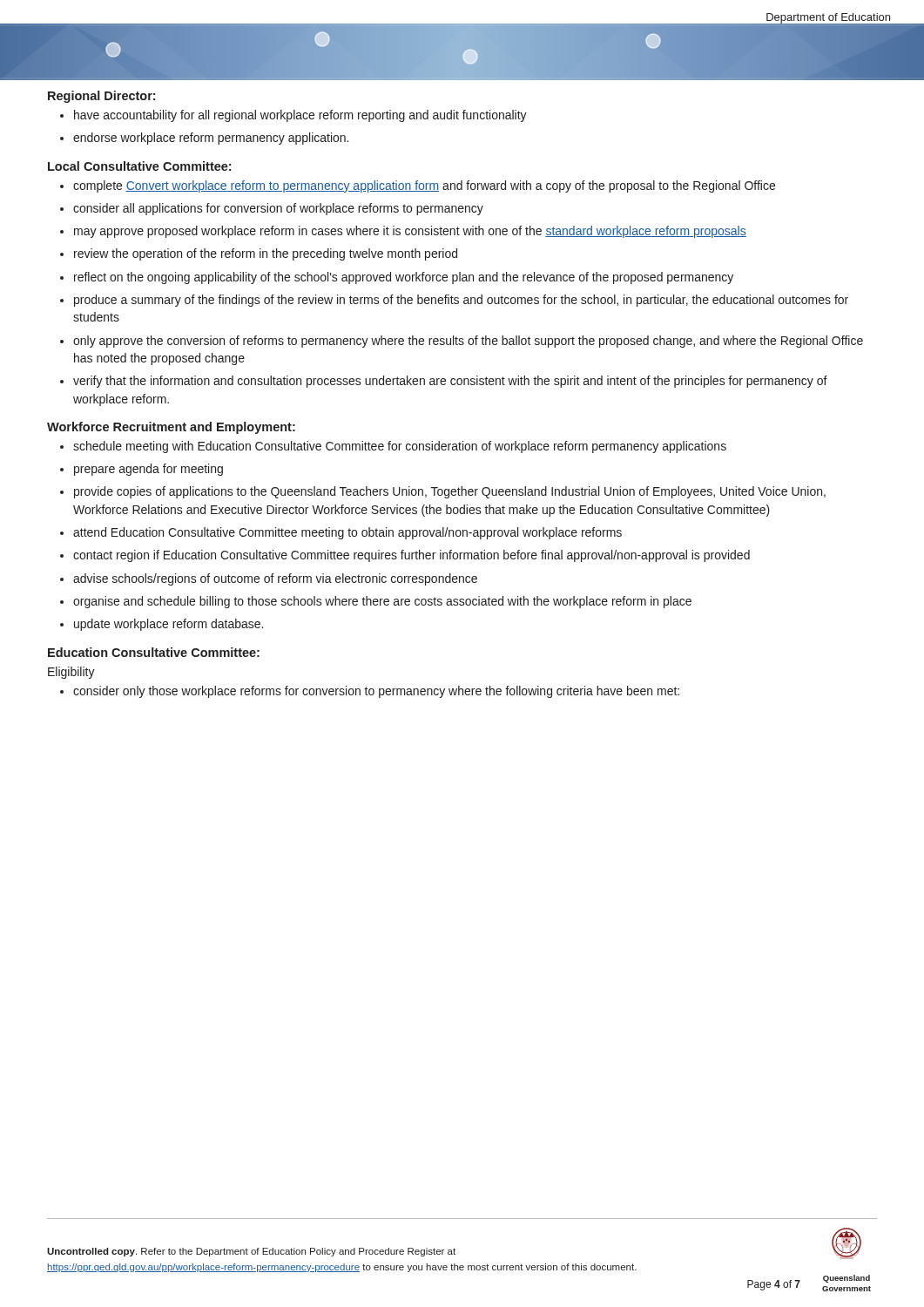Click on the list item with the text "organise and schedule"
This screenshot has height=1307, width=924.
[x=383, y=601]
